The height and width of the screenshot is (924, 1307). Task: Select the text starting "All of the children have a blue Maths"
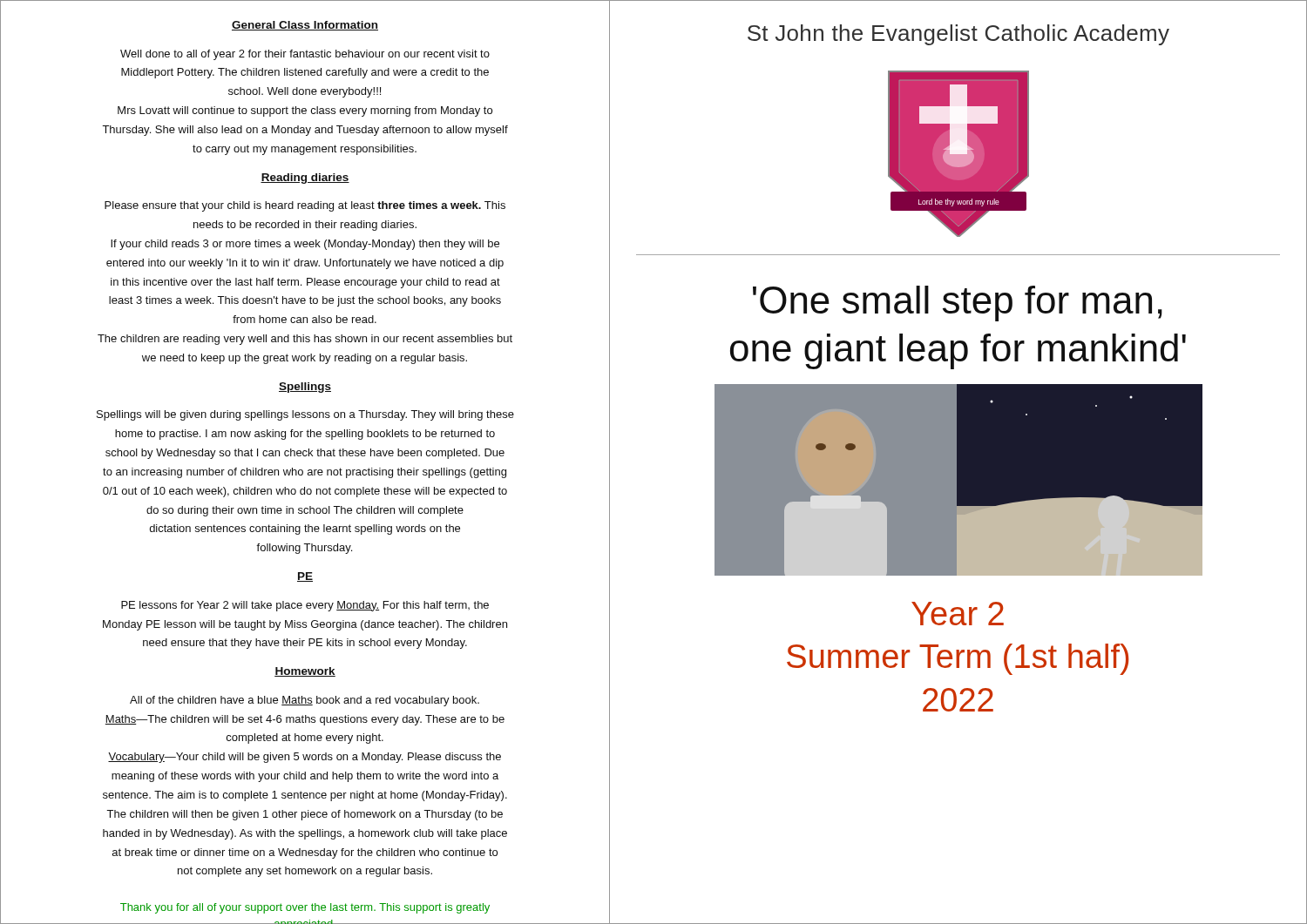[x=305, y=786]
